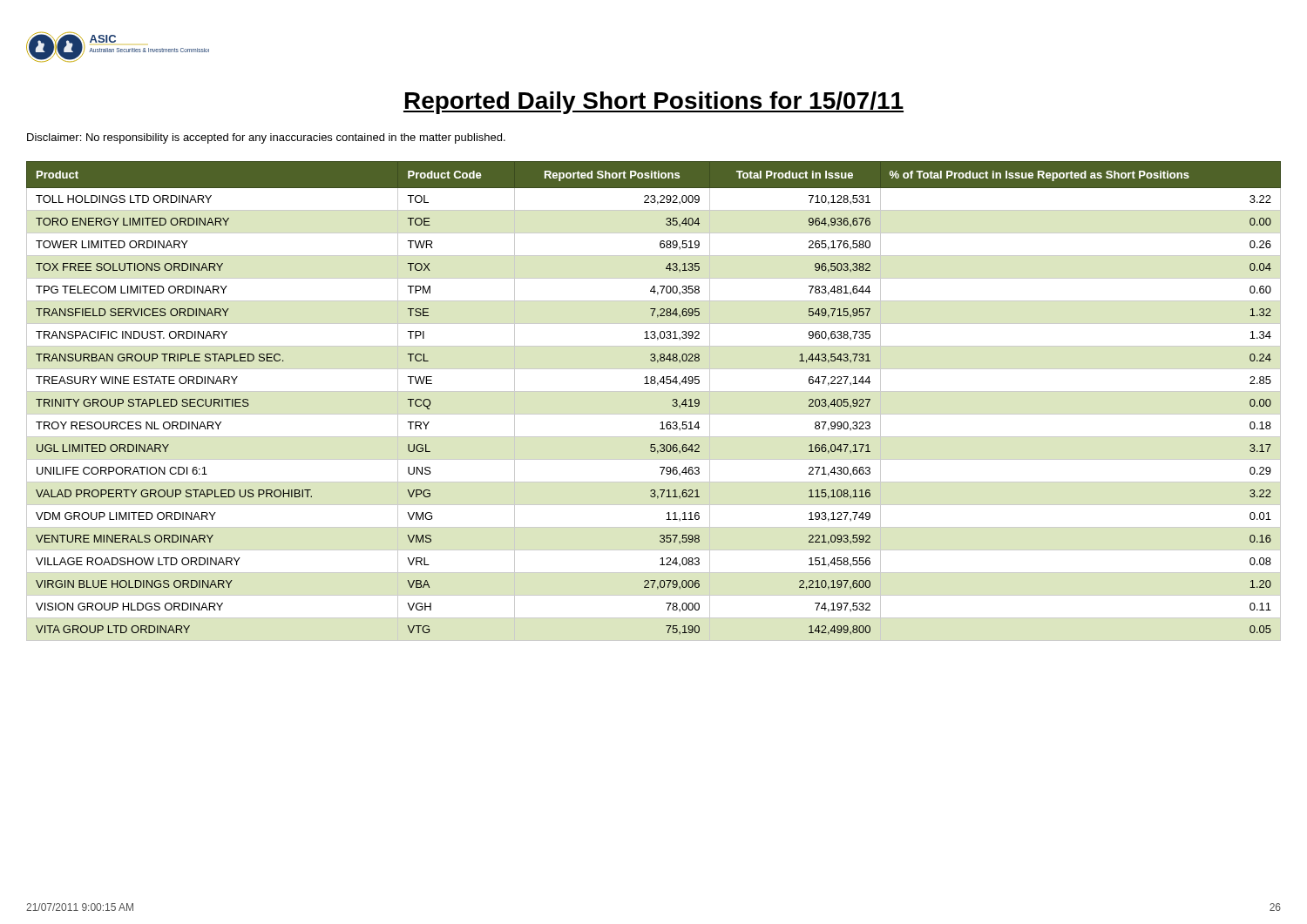This screenshot has height=924, width=1307.
Task: Locate the table with the text "TOLL HOLDINGS LTD"
Action: 654,401
